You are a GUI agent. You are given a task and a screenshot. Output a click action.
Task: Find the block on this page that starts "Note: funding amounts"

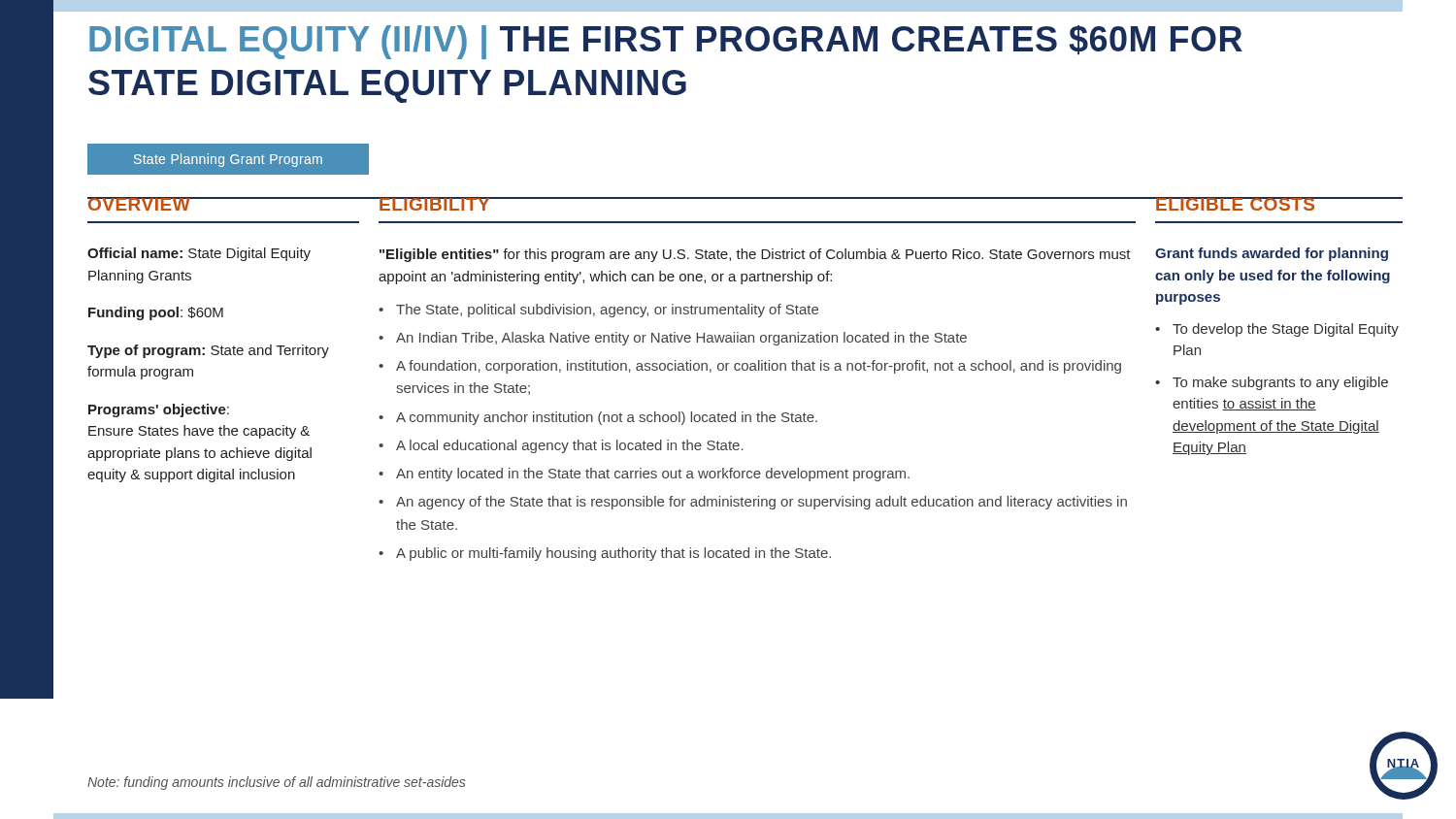tap(277, 782)
